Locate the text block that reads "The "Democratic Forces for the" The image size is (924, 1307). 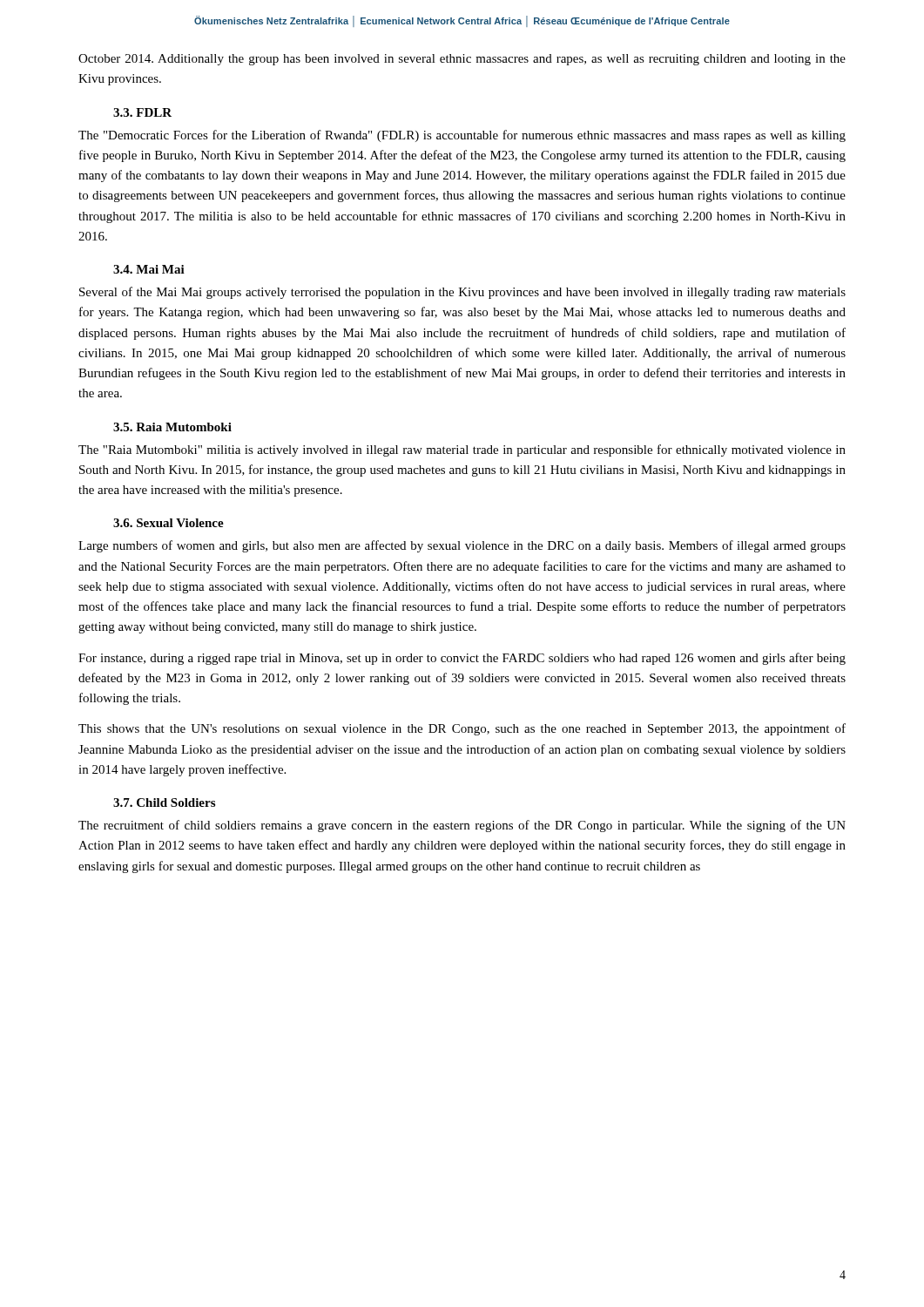click(x=462, y=185)
